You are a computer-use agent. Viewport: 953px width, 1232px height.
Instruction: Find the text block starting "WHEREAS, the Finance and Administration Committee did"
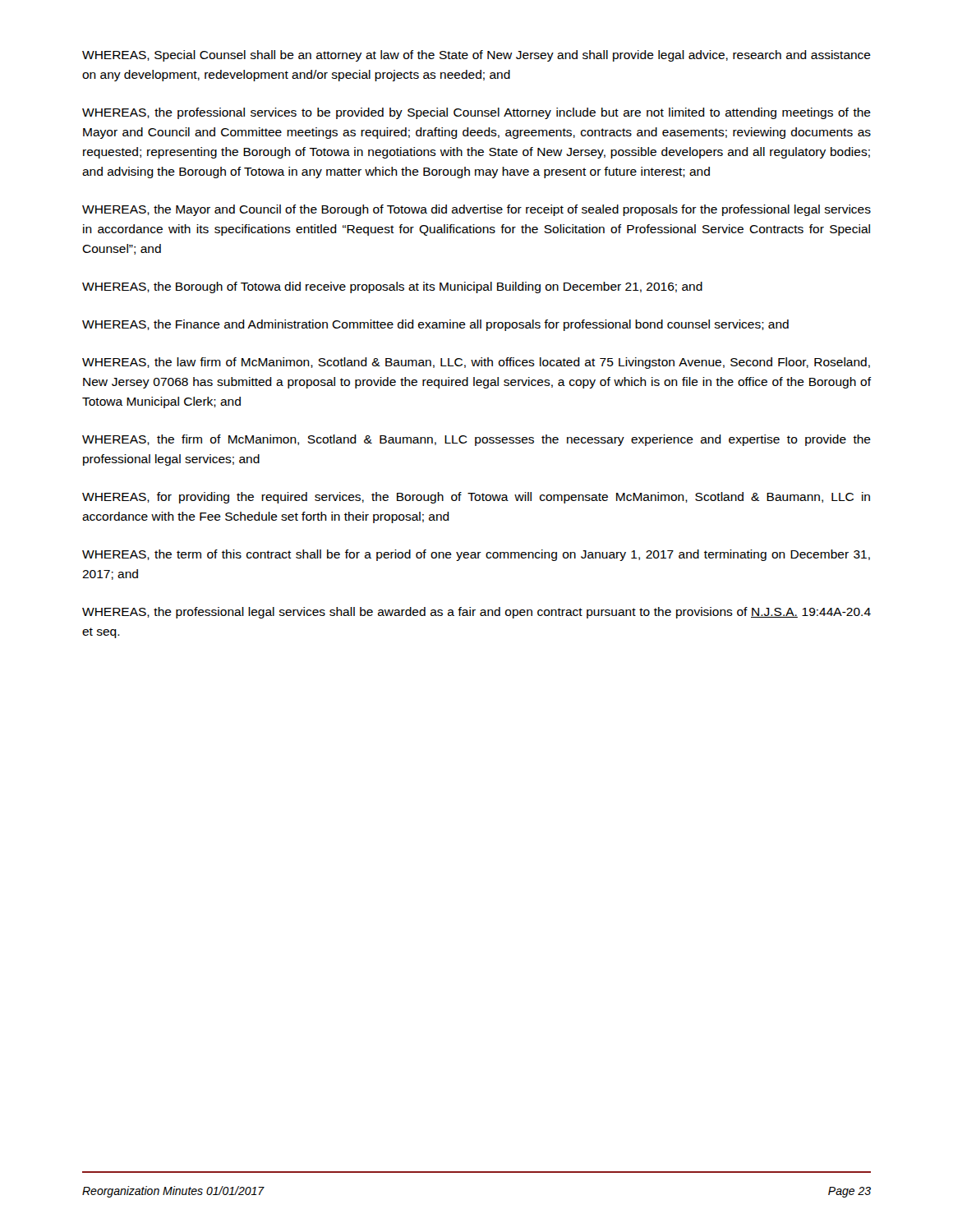click(436, 324)
